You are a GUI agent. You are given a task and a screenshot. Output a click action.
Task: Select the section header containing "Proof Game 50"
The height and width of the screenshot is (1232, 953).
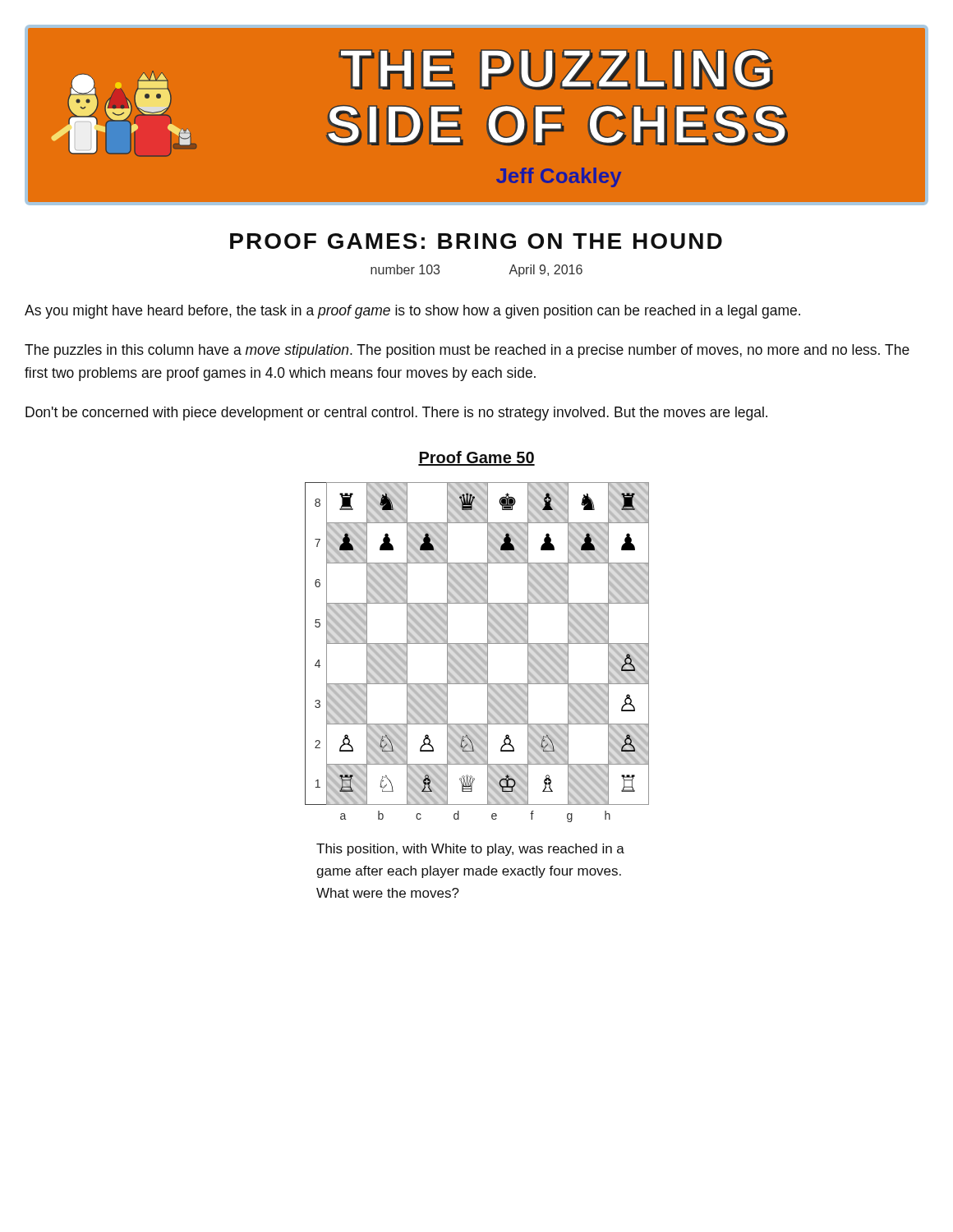point(476,457)
